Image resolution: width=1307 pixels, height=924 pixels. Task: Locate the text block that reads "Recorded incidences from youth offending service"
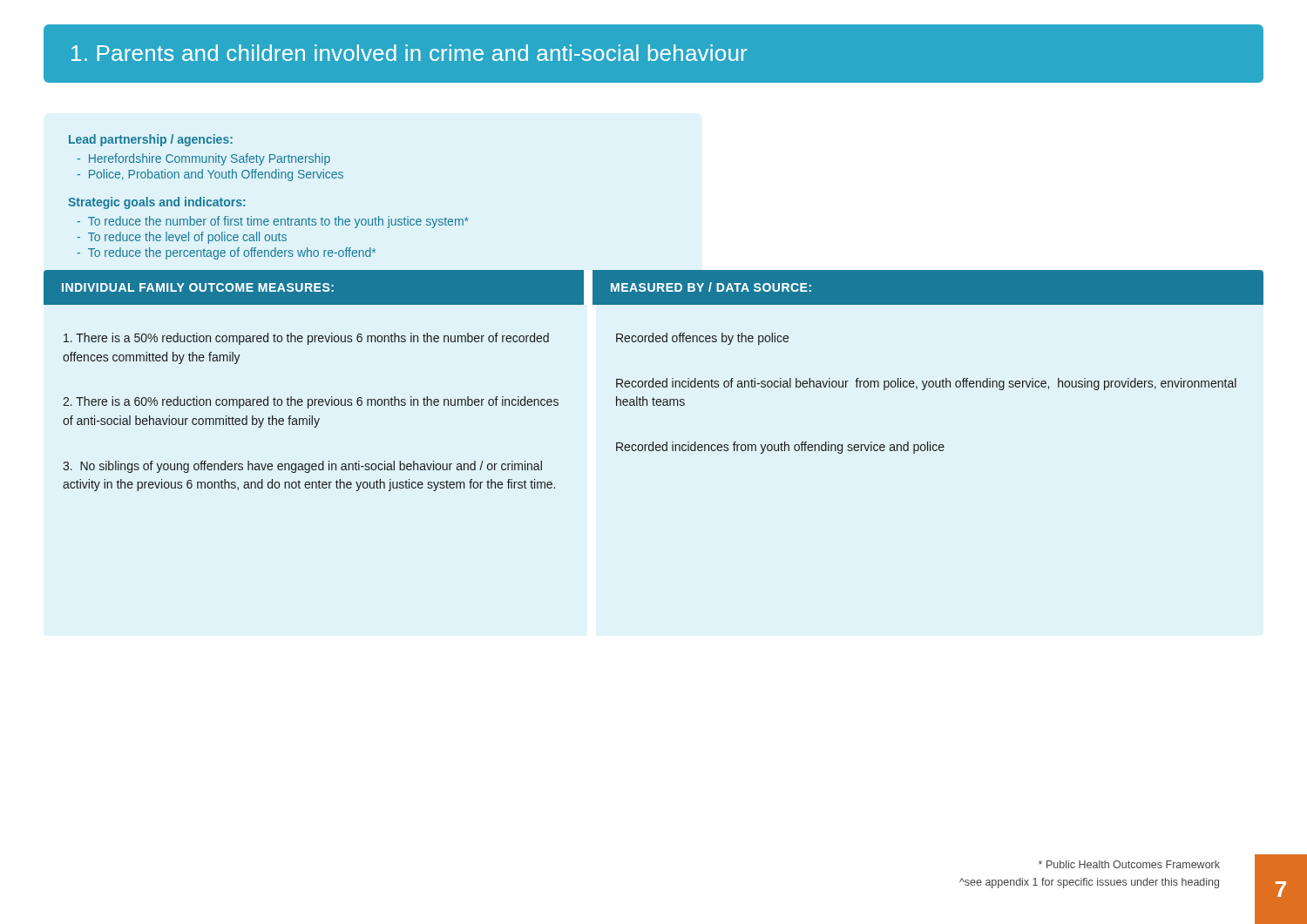point(780,447)
